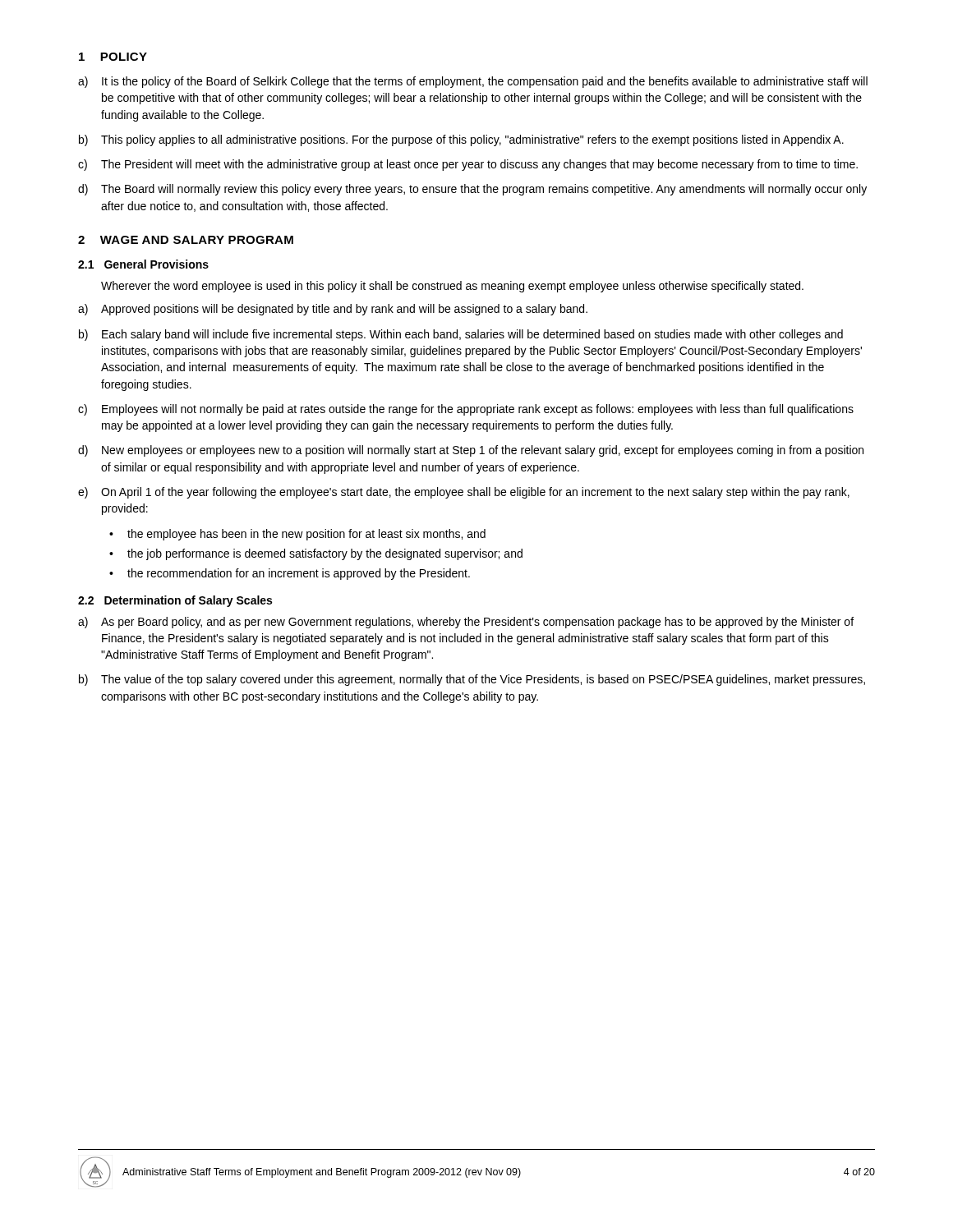953x1232 pixels.
Task: Click the passage that begins "a) As per Board policy, and"
Action: [x=476, y=638]
